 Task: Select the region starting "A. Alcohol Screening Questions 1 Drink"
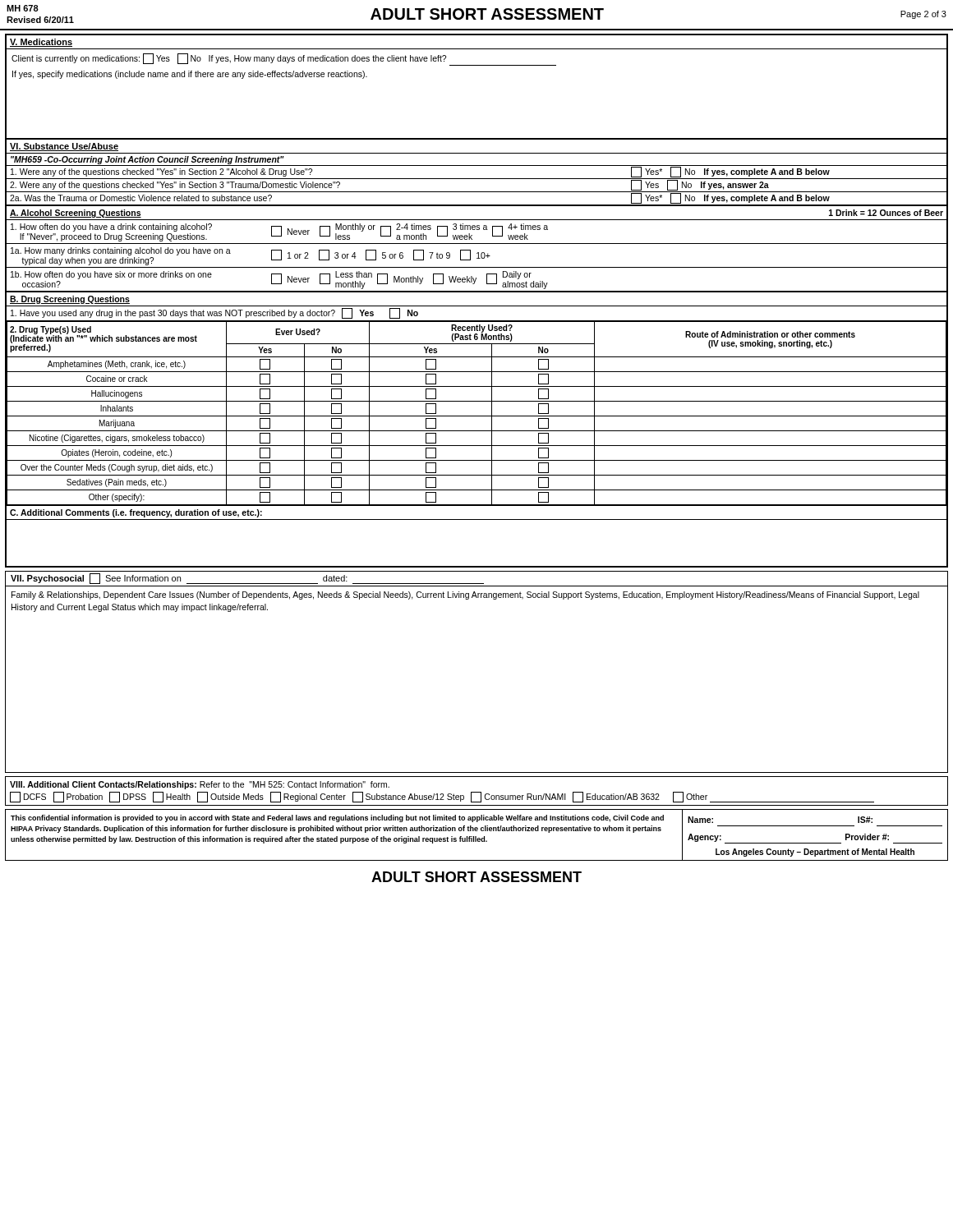click(476, 212)
